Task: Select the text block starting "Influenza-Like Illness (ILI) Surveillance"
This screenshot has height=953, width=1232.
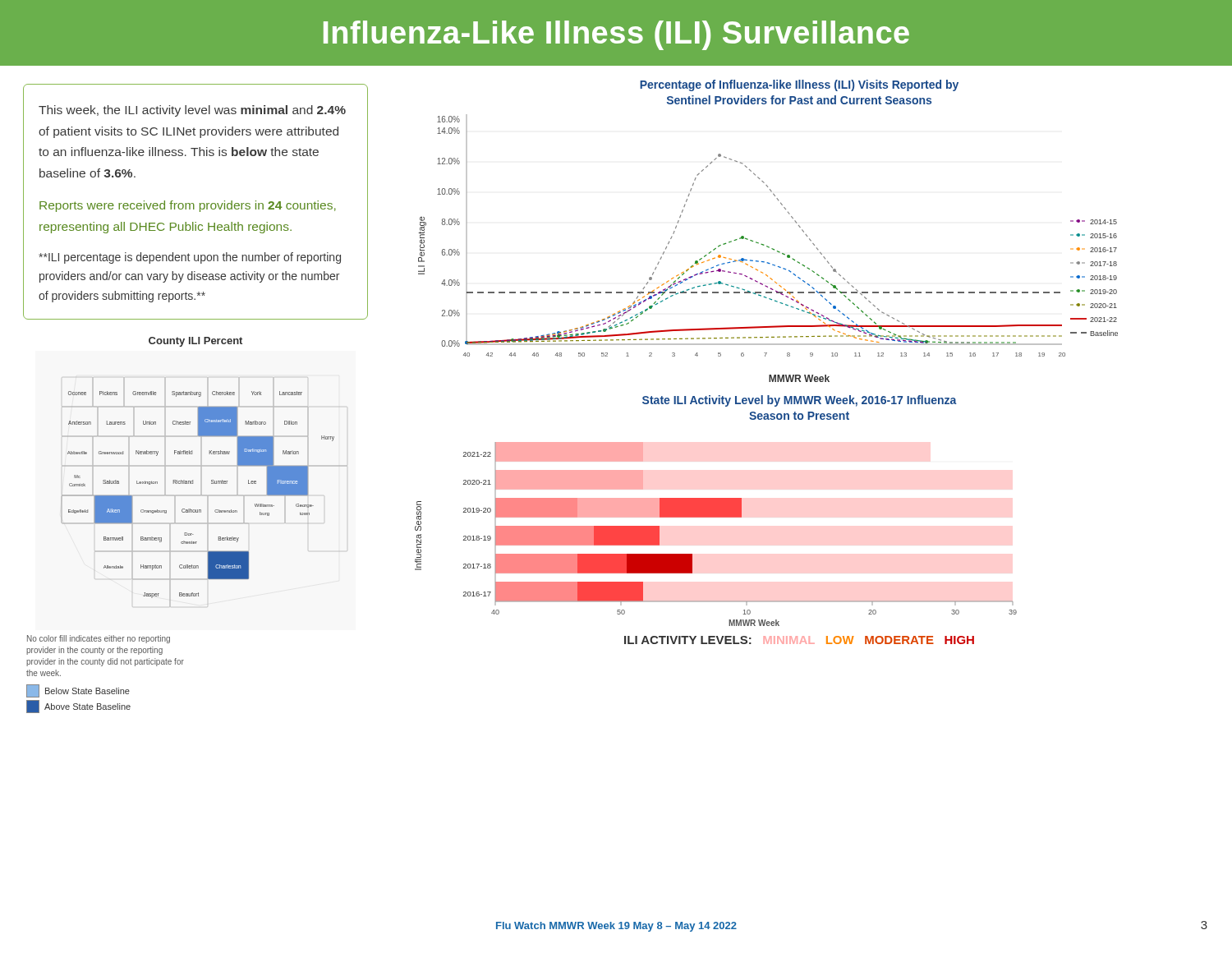Action: point(616,33)
